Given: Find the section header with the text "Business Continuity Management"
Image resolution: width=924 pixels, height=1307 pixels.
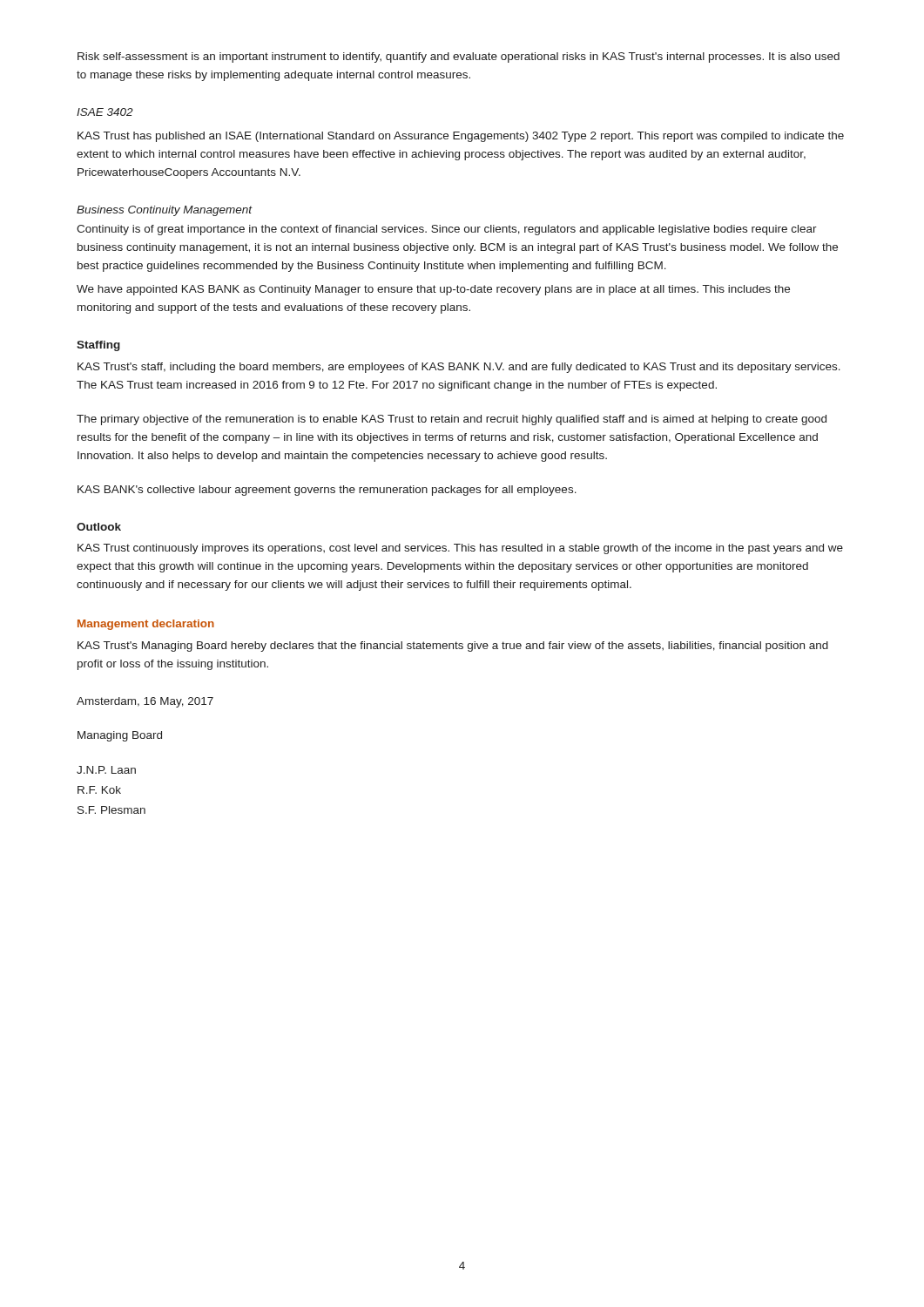Looking at the screenshot, I should (x=164, y=209).
